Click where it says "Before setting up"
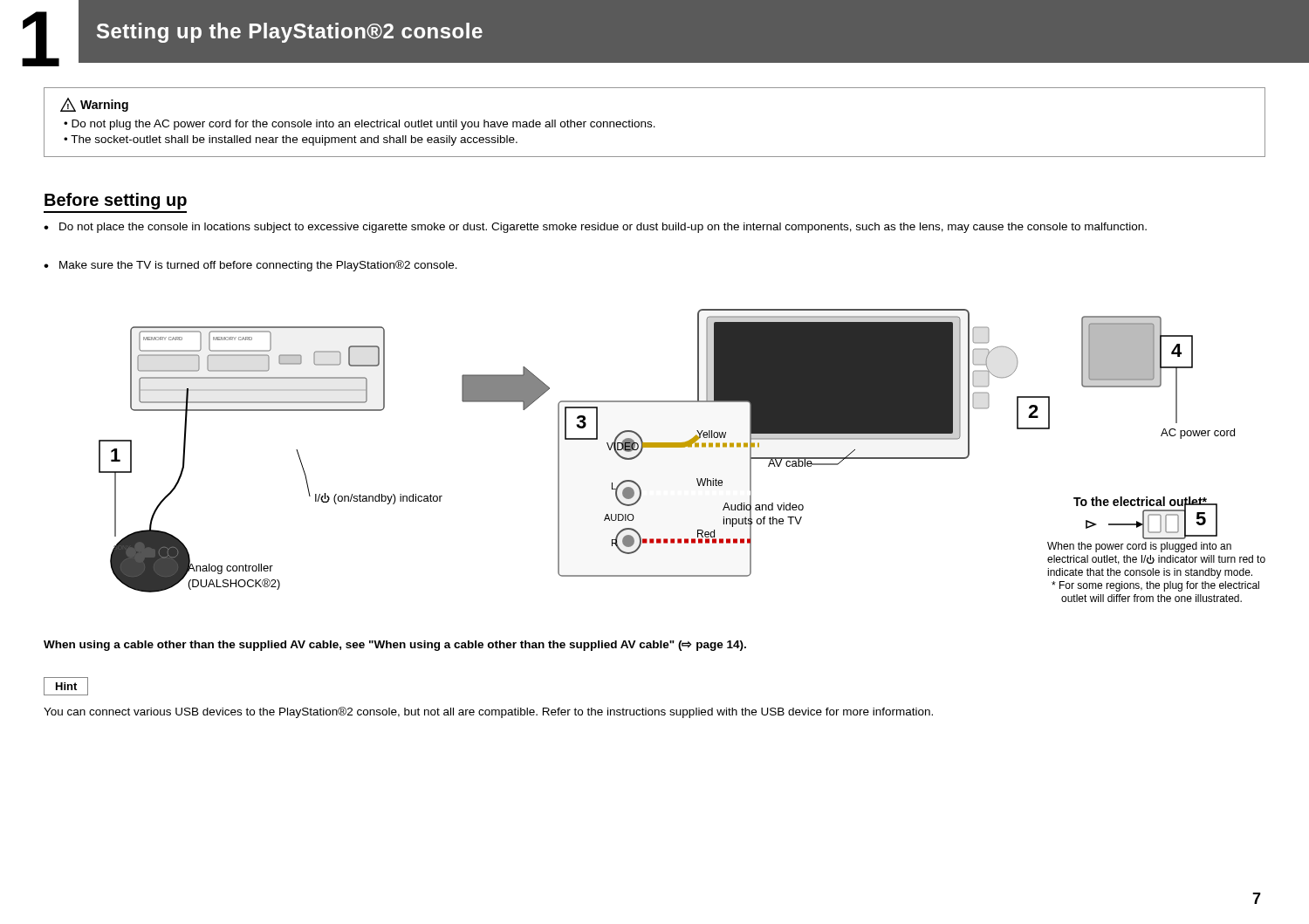Image resolution: width=1309 pixels, height=924 pixels. point(115,200)
